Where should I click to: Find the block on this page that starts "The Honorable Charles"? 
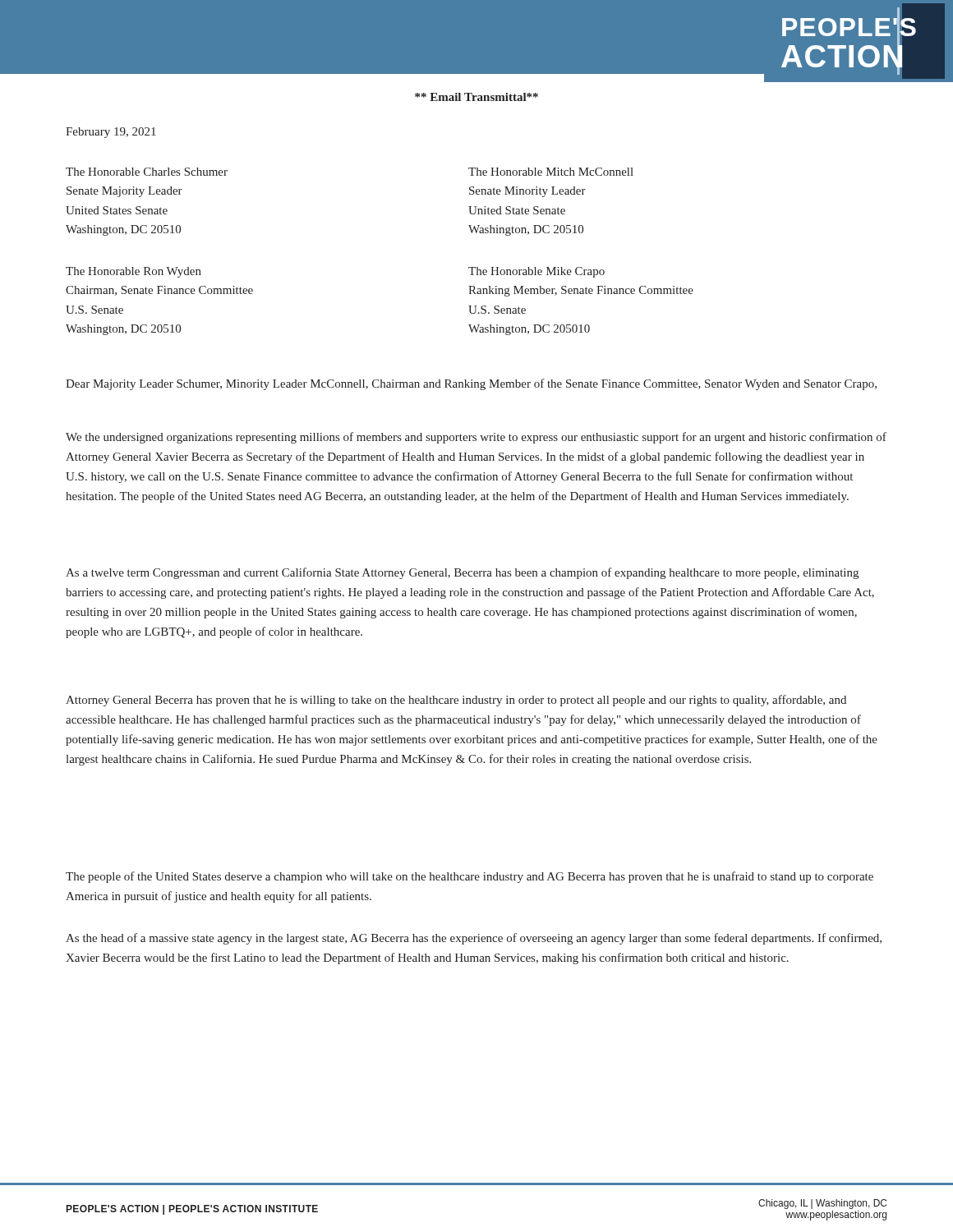pos(147,200)
